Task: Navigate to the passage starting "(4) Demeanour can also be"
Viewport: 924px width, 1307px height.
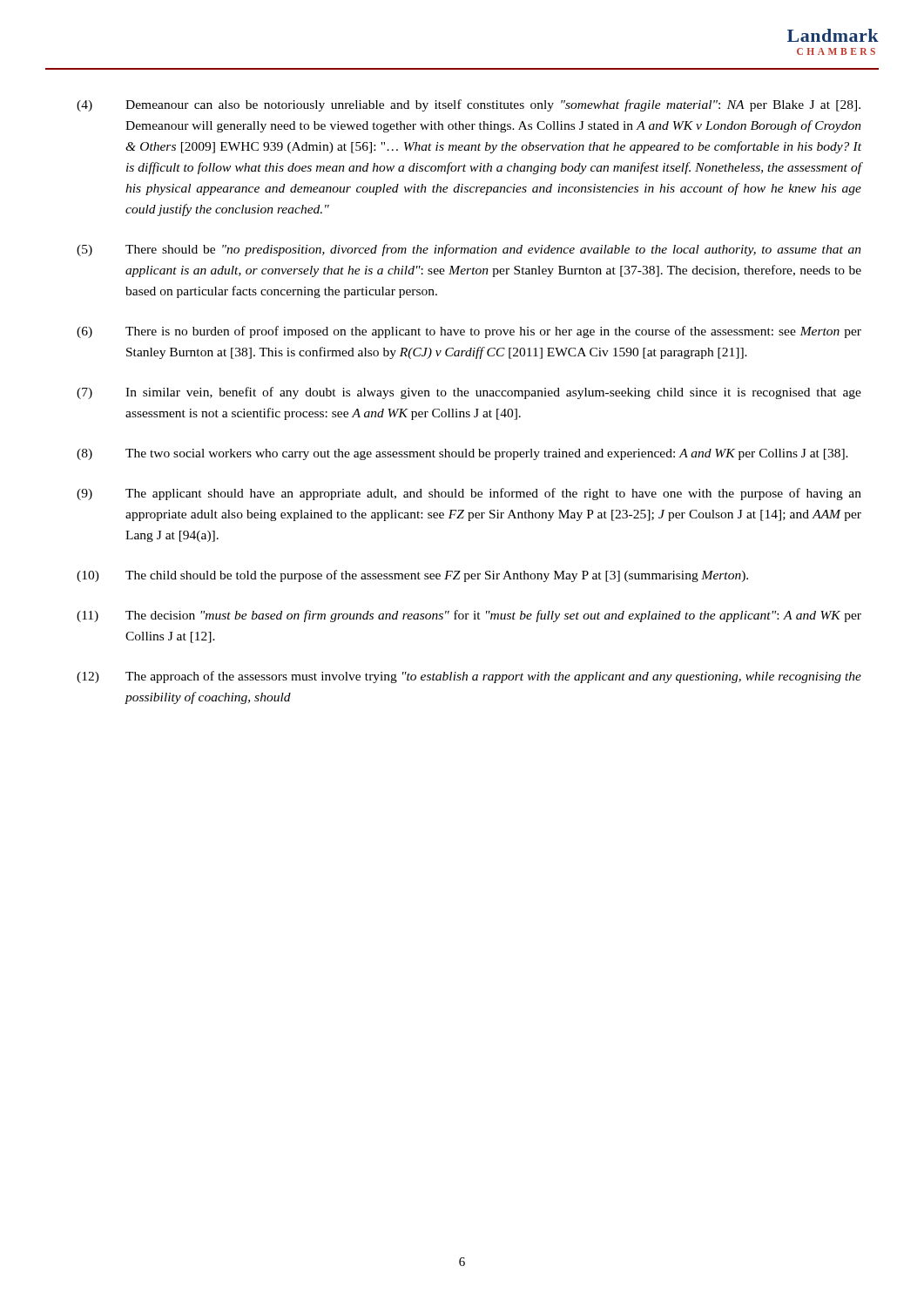Action: [x=469, y=157]
